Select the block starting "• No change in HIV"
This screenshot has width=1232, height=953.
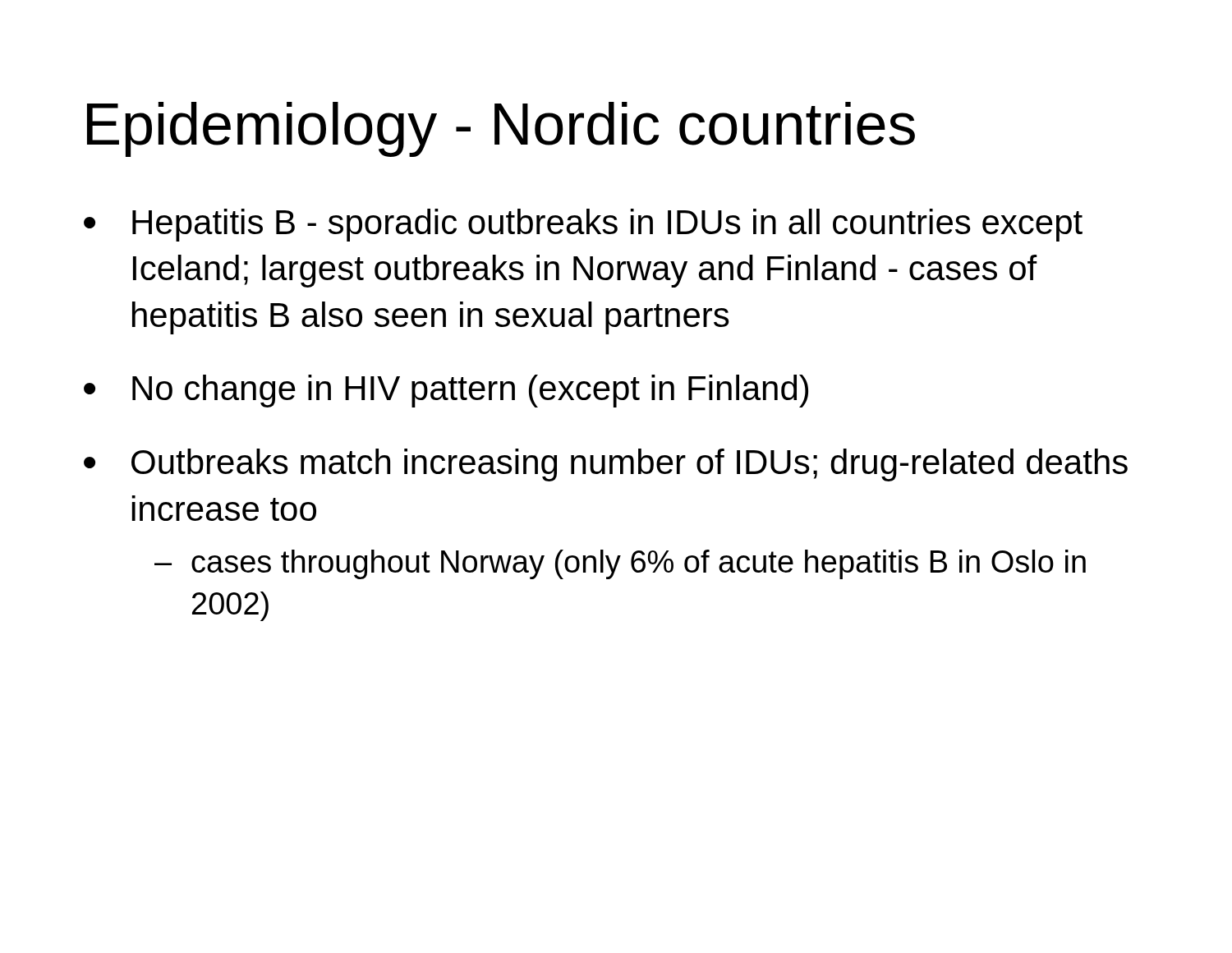(x=616, y=389)
